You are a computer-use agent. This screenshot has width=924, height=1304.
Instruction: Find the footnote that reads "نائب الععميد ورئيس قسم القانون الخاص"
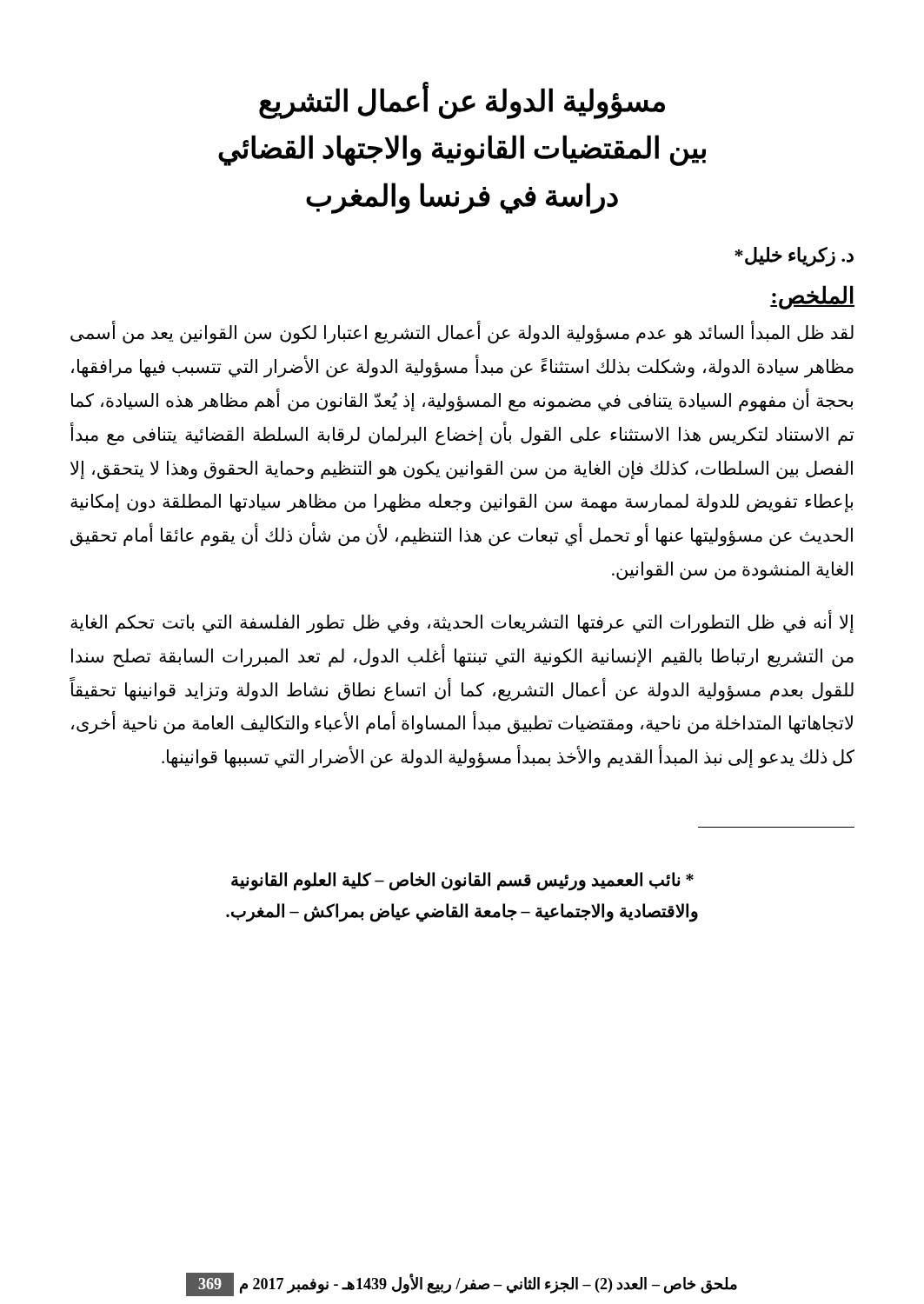(462, 896)
